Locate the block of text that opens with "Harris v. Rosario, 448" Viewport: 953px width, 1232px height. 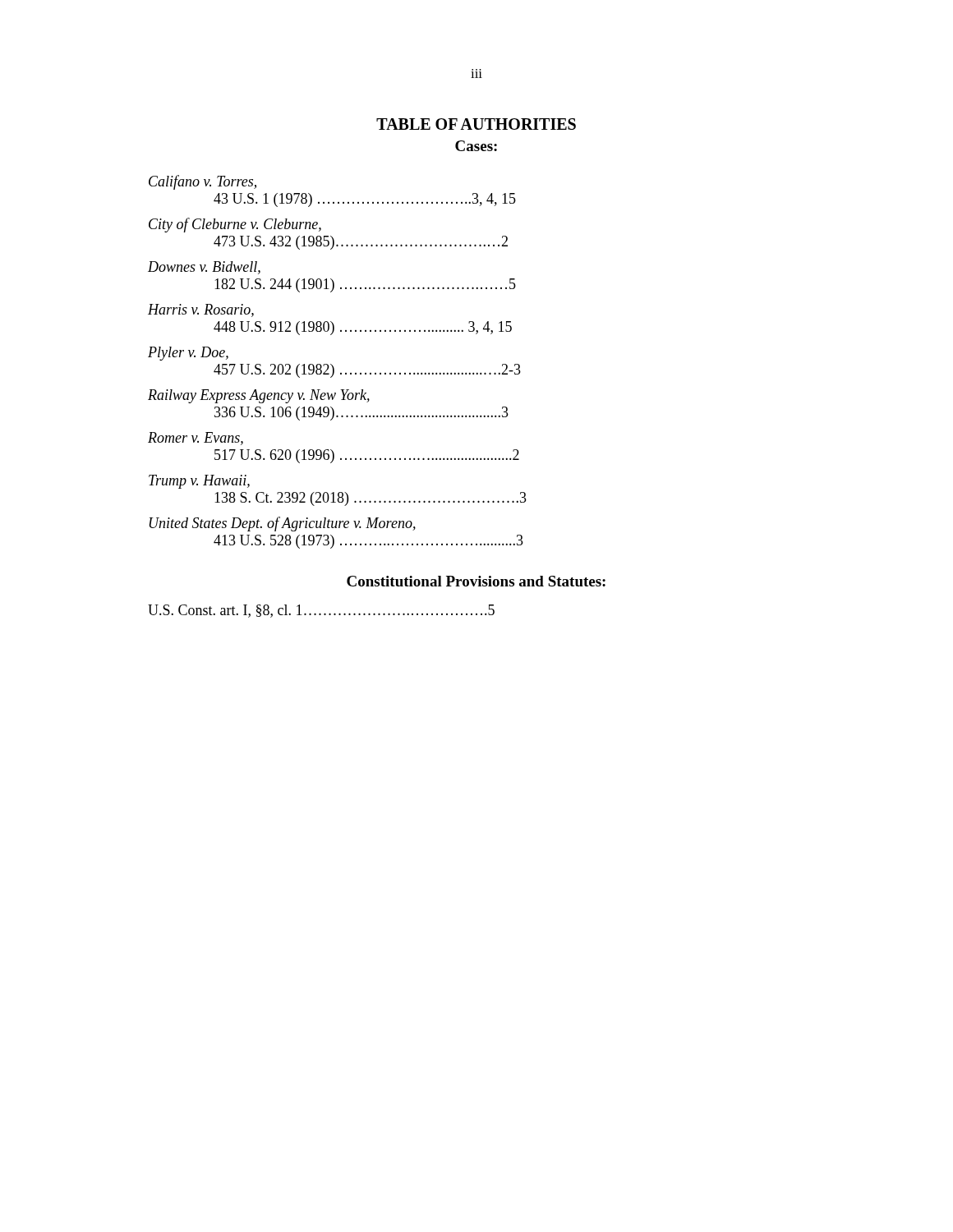pyautogui.click(x=476, y=319)
